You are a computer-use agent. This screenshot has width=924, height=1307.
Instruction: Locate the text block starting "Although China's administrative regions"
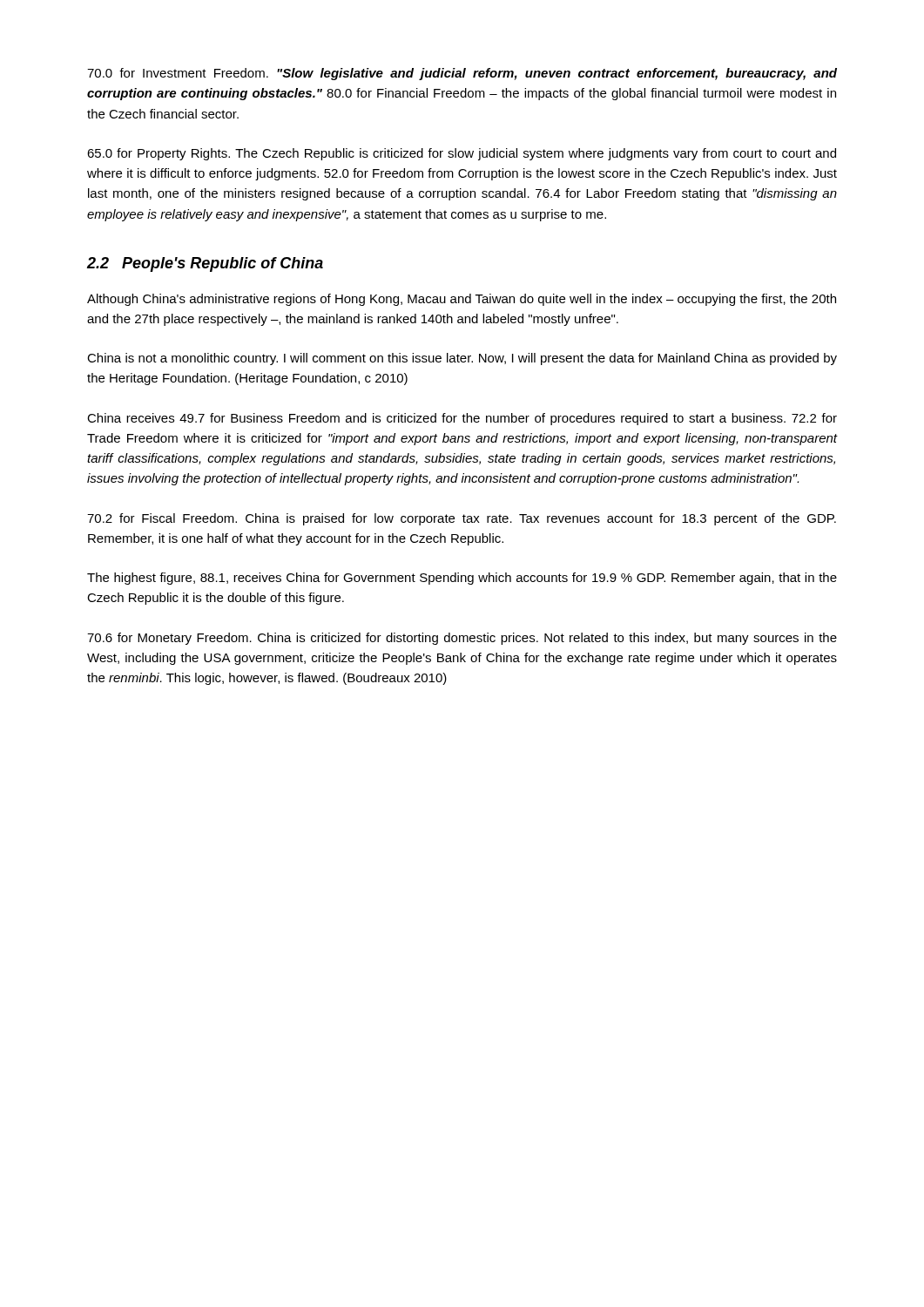(462, 308)
